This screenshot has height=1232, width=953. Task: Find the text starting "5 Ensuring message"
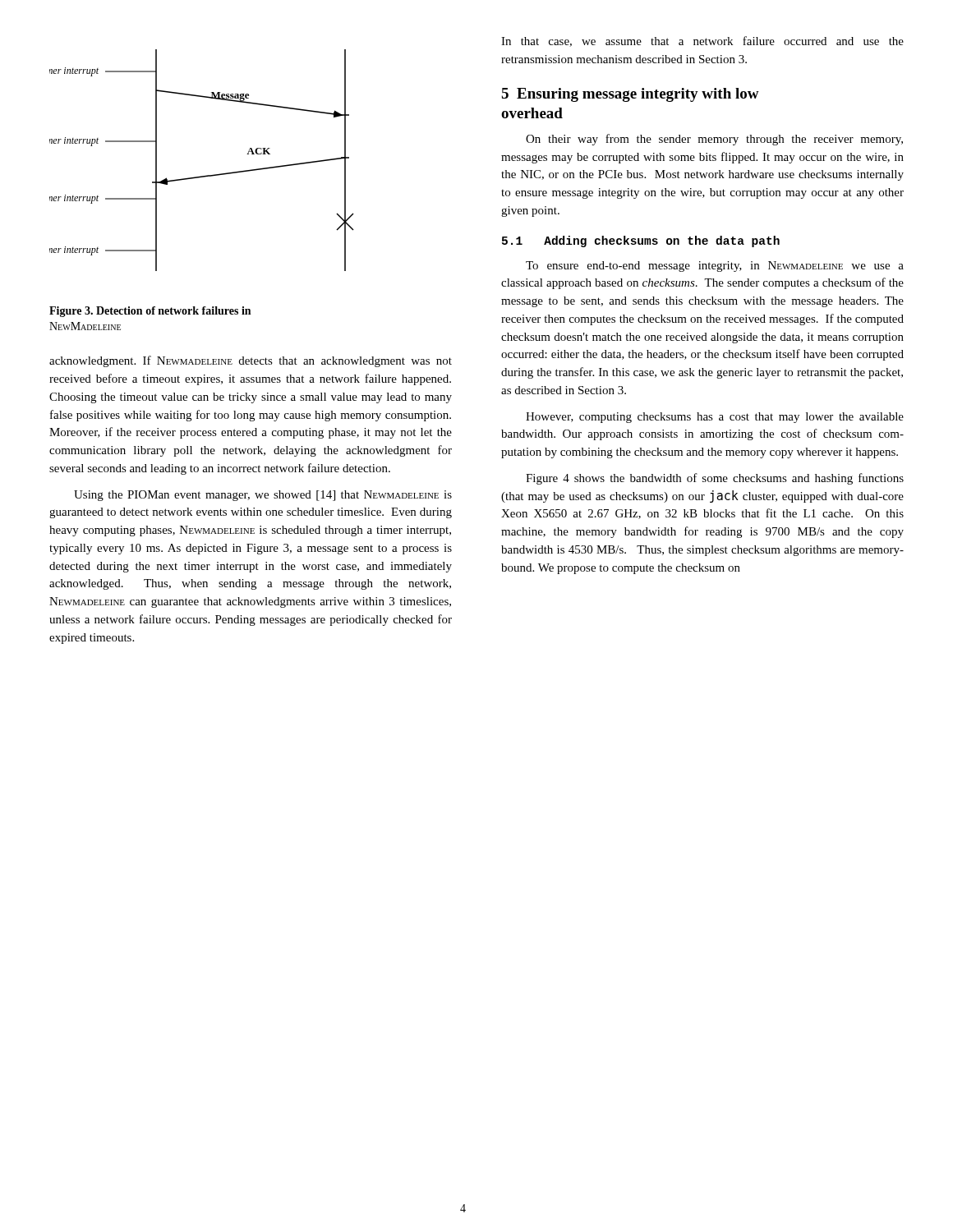702,104
